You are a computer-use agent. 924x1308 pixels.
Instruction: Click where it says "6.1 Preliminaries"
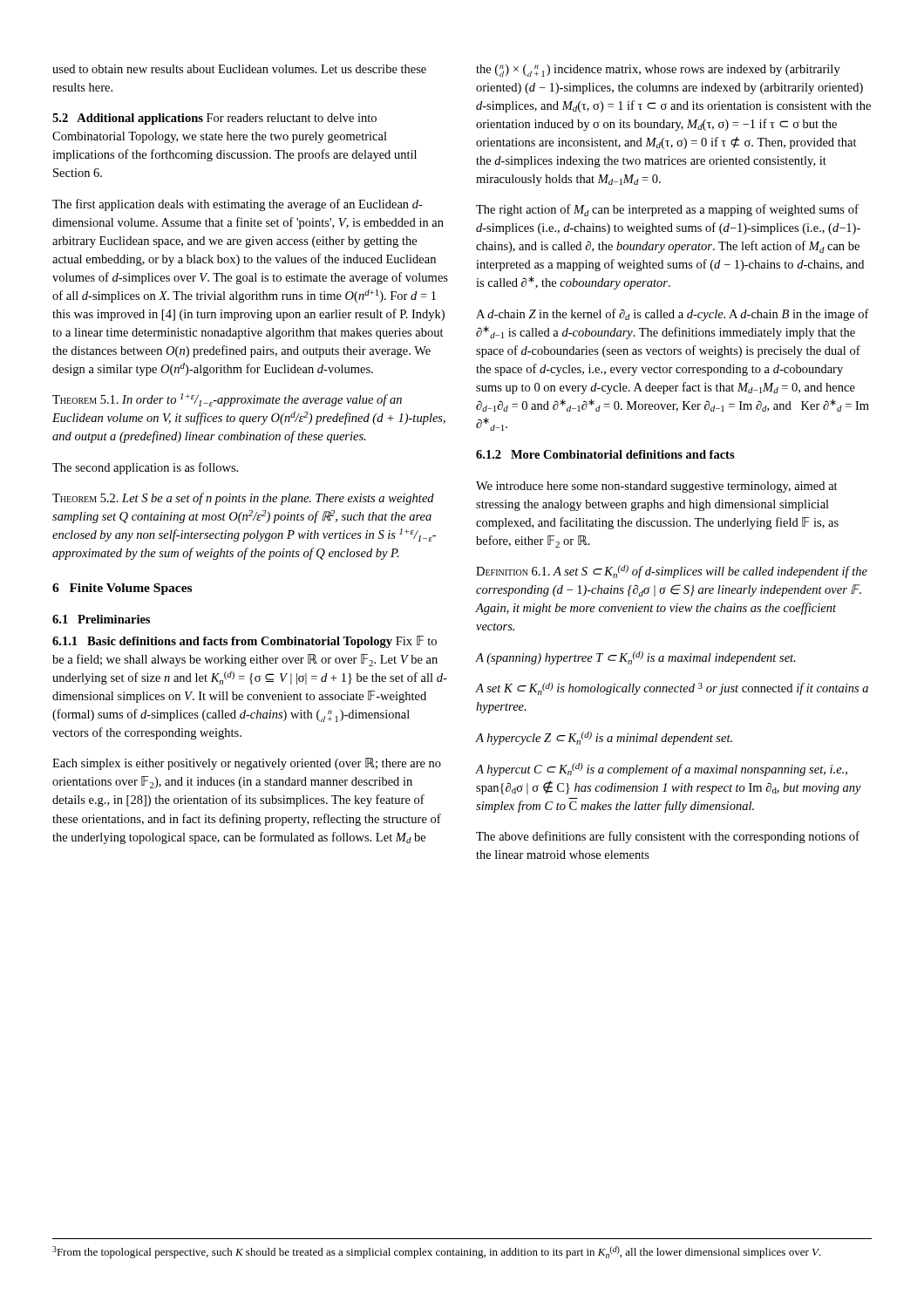[101, 619]
